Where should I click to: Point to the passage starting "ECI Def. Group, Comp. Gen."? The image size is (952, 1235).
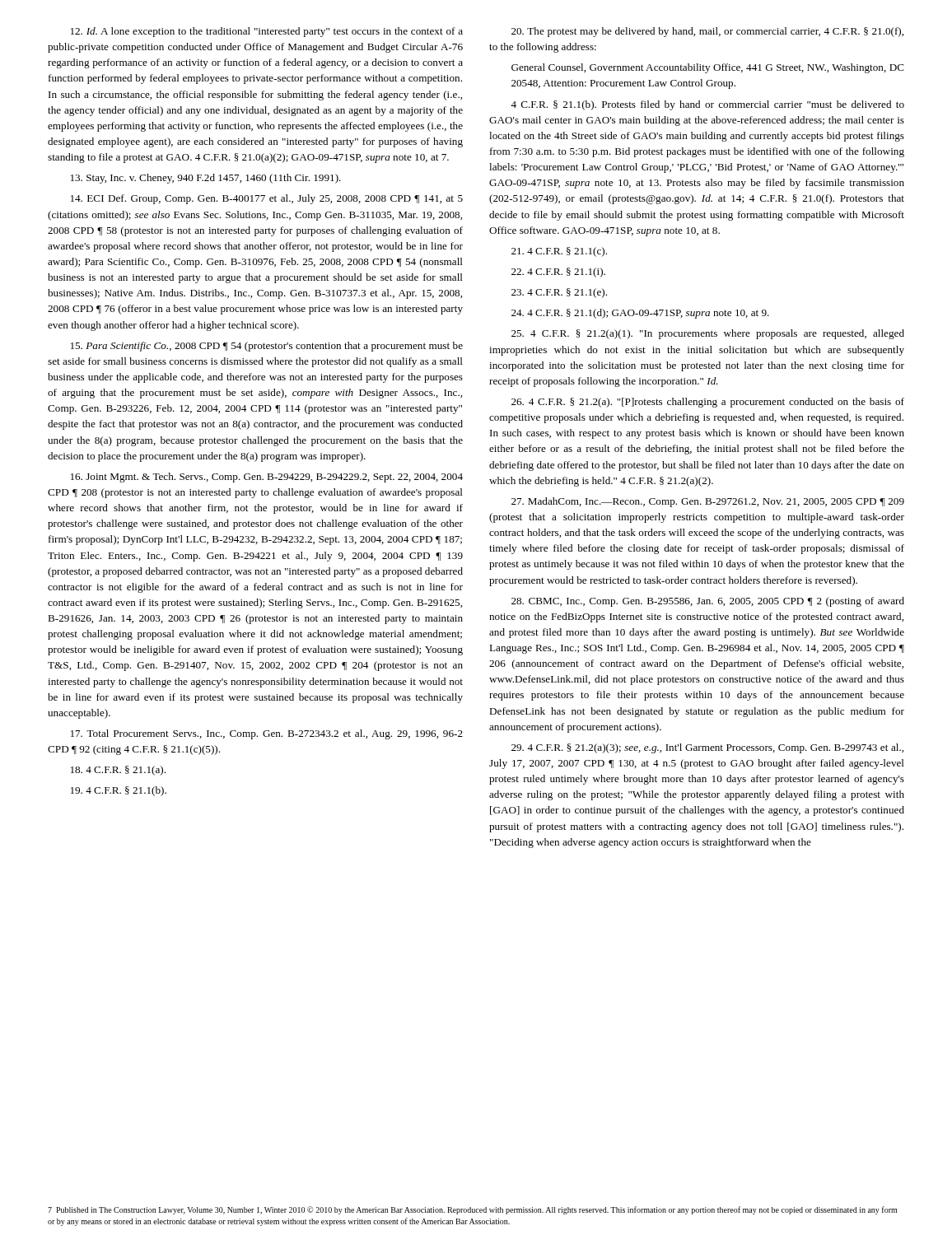(x=255, y=261)
